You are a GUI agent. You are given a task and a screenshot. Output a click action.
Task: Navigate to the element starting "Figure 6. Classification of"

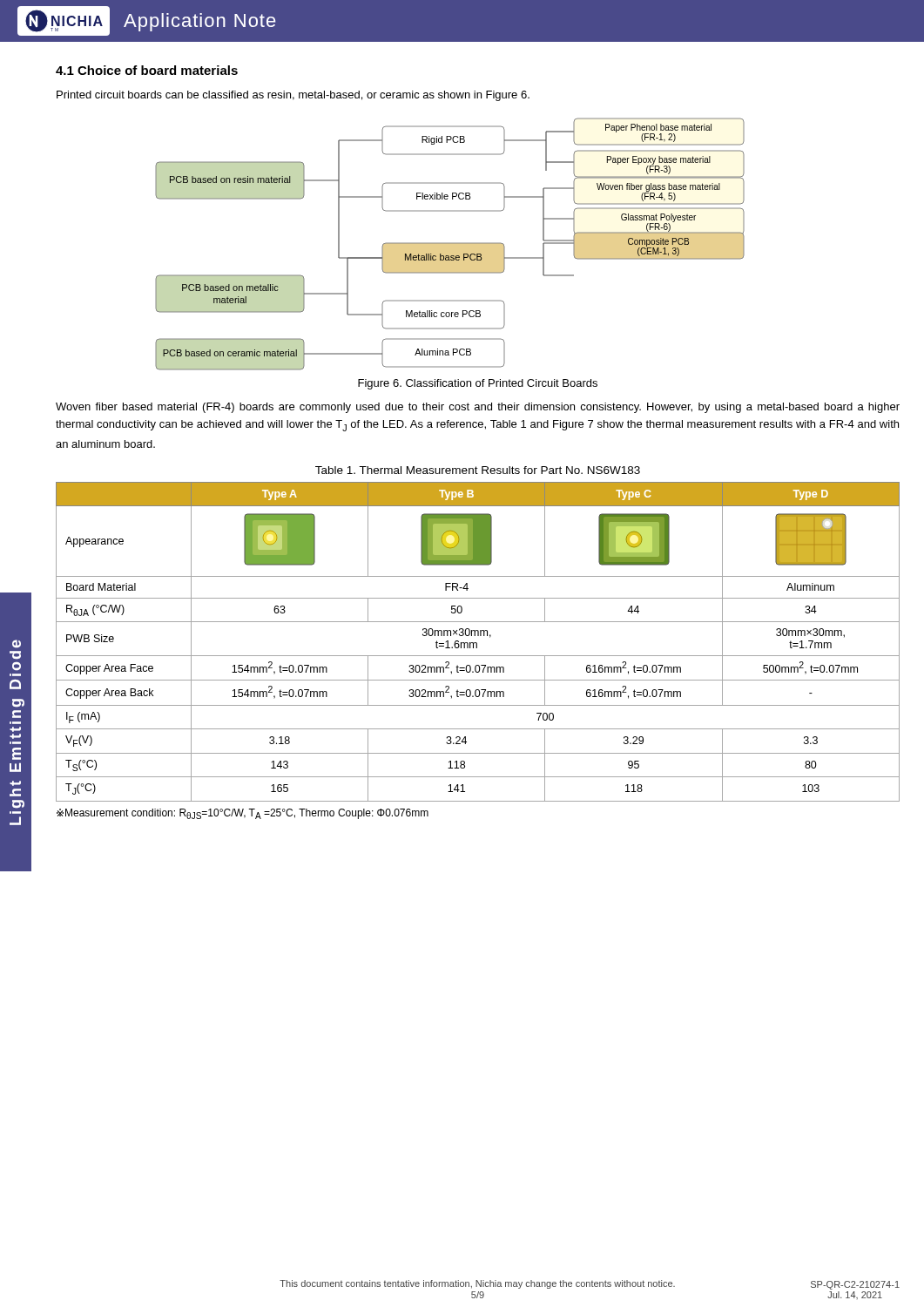click(x=478, y=383)
